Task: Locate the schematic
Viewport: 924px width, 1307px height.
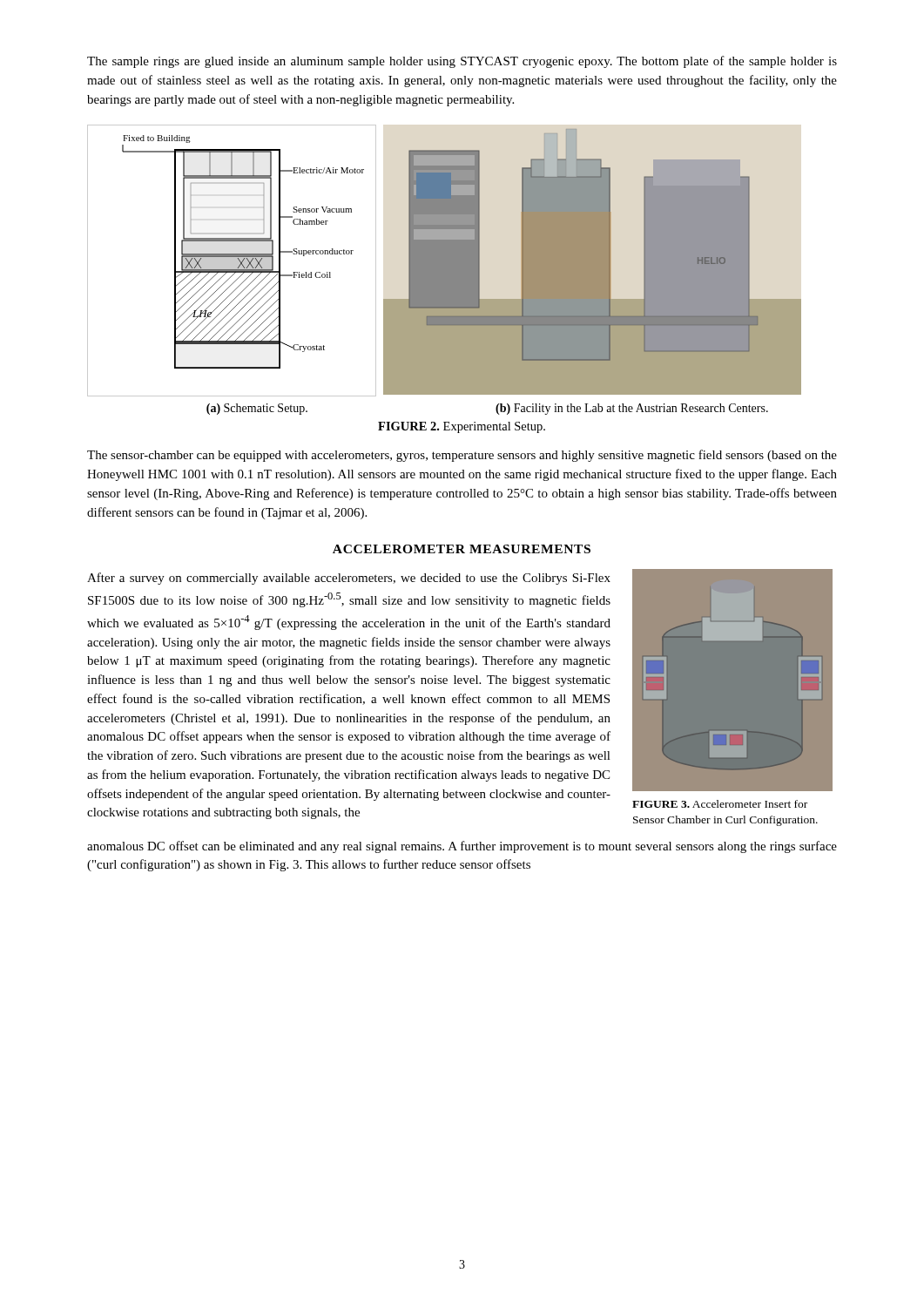Action: point(231,261)
